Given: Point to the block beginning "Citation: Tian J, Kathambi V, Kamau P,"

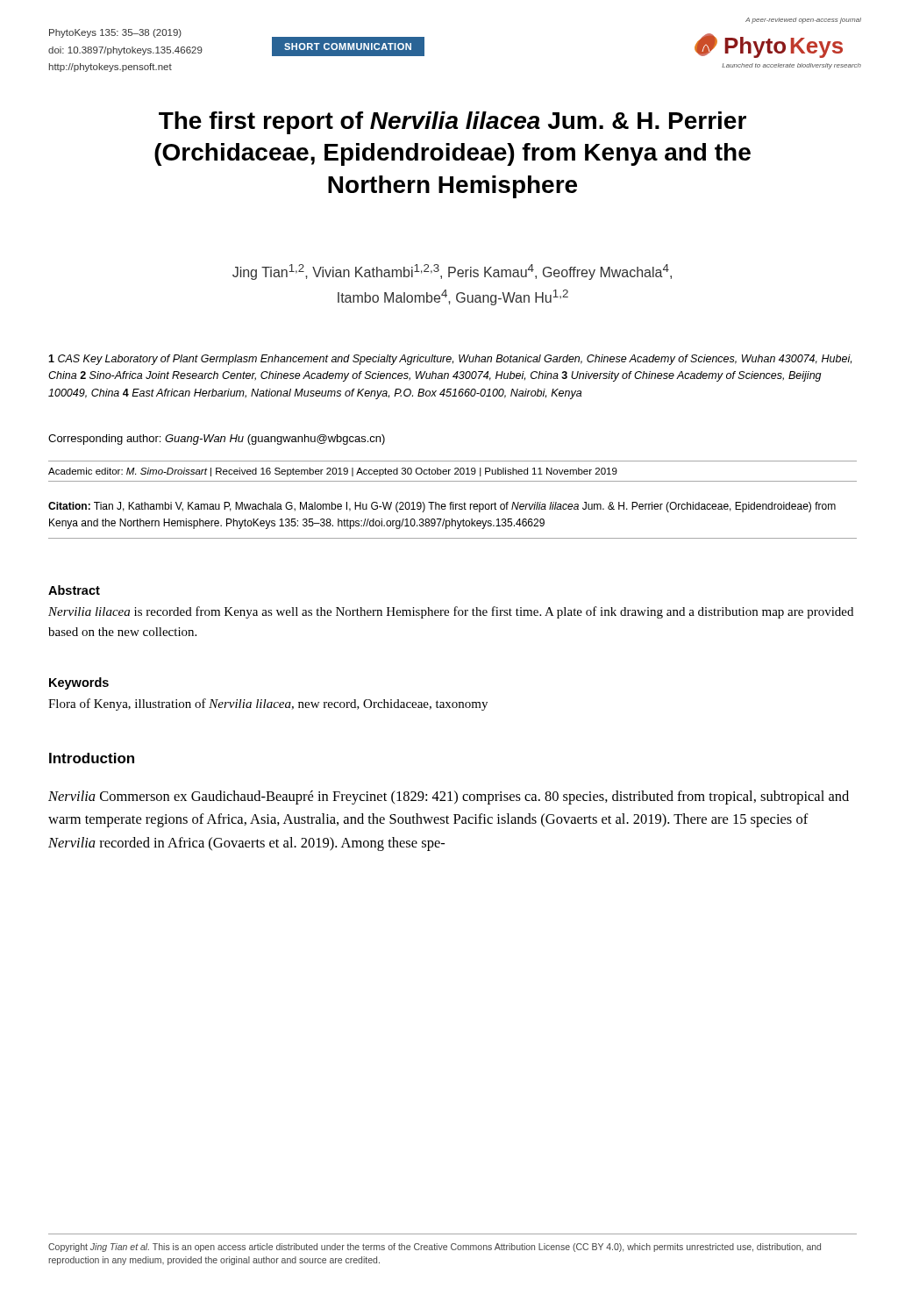Looking at the screenshot, I should [442, 514].
